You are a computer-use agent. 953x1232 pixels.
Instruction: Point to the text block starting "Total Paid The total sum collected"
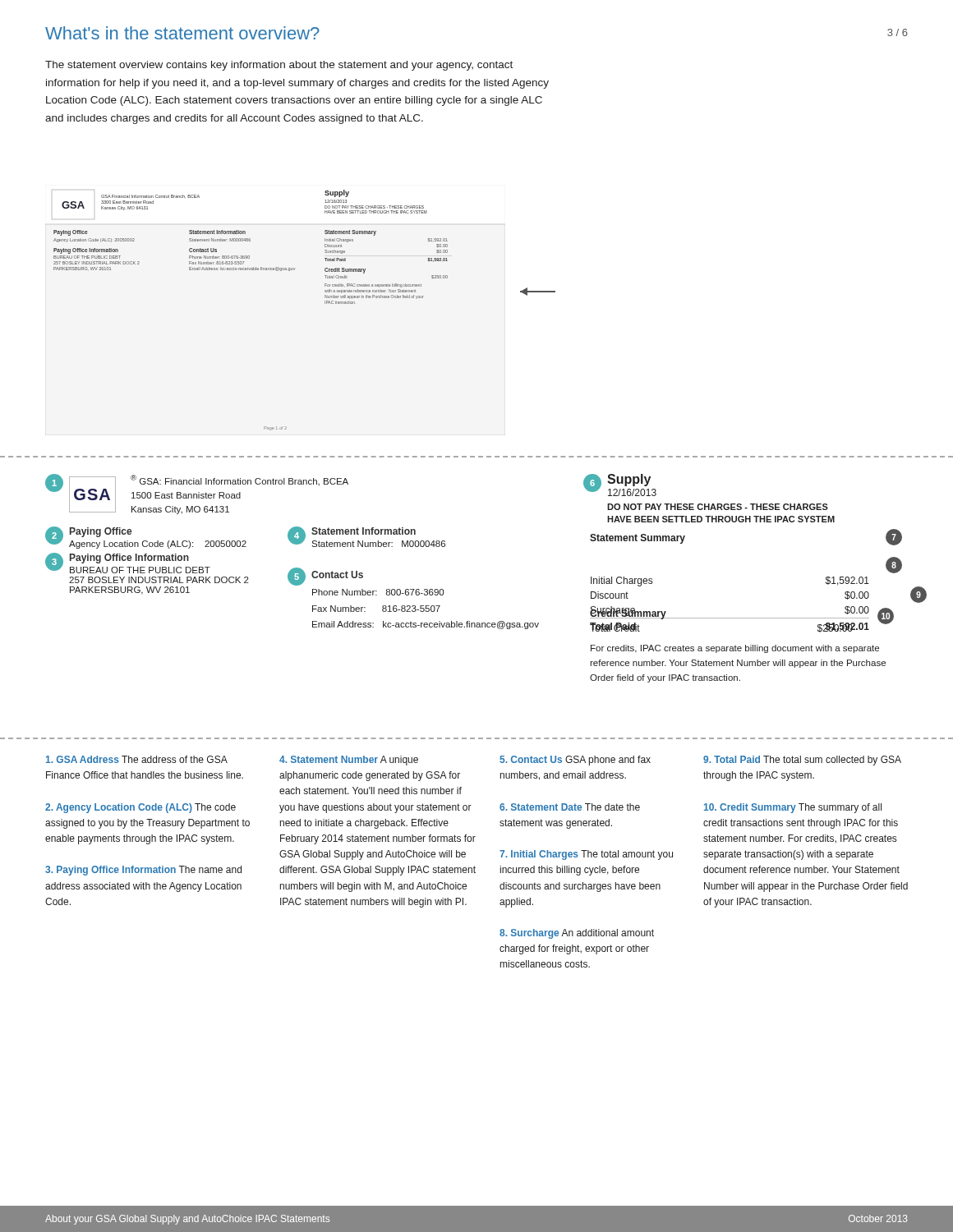806,831
